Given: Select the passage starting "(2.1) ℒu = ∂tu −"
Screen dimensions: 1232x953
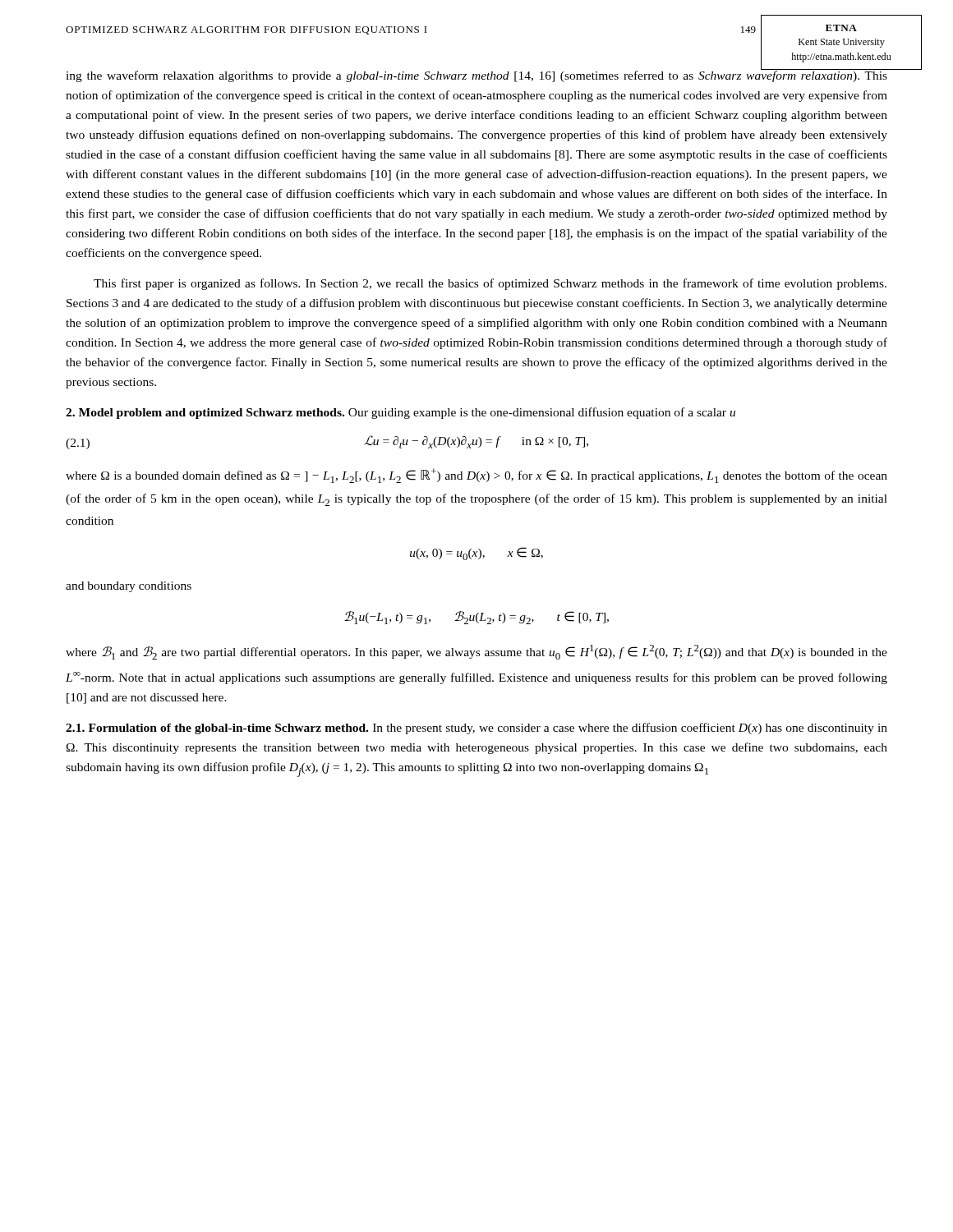Looking at the screenshot, I should (x=74, y=443).
